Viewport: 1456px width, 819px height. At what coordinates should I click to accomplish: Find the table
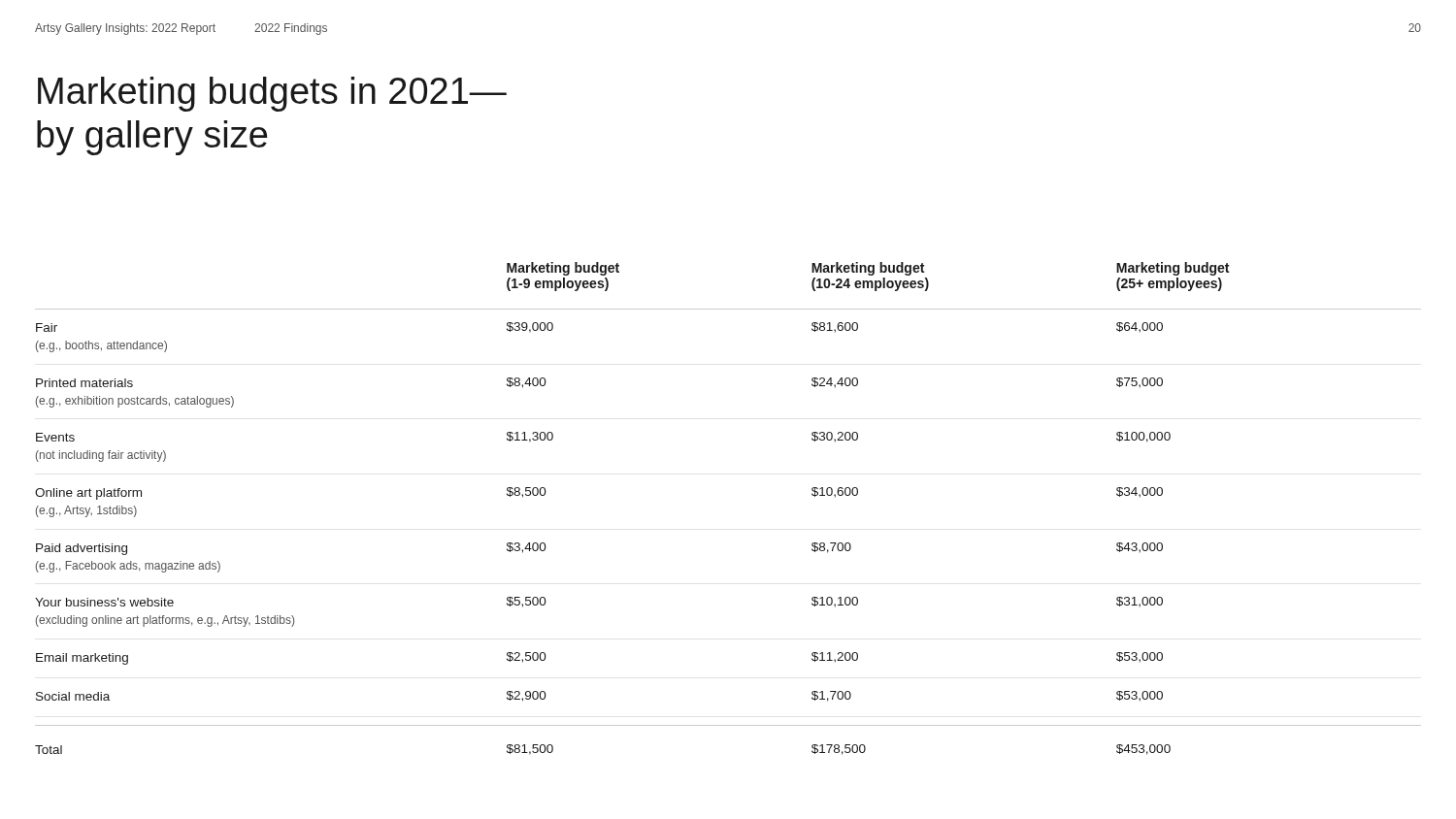pos(728,513)
